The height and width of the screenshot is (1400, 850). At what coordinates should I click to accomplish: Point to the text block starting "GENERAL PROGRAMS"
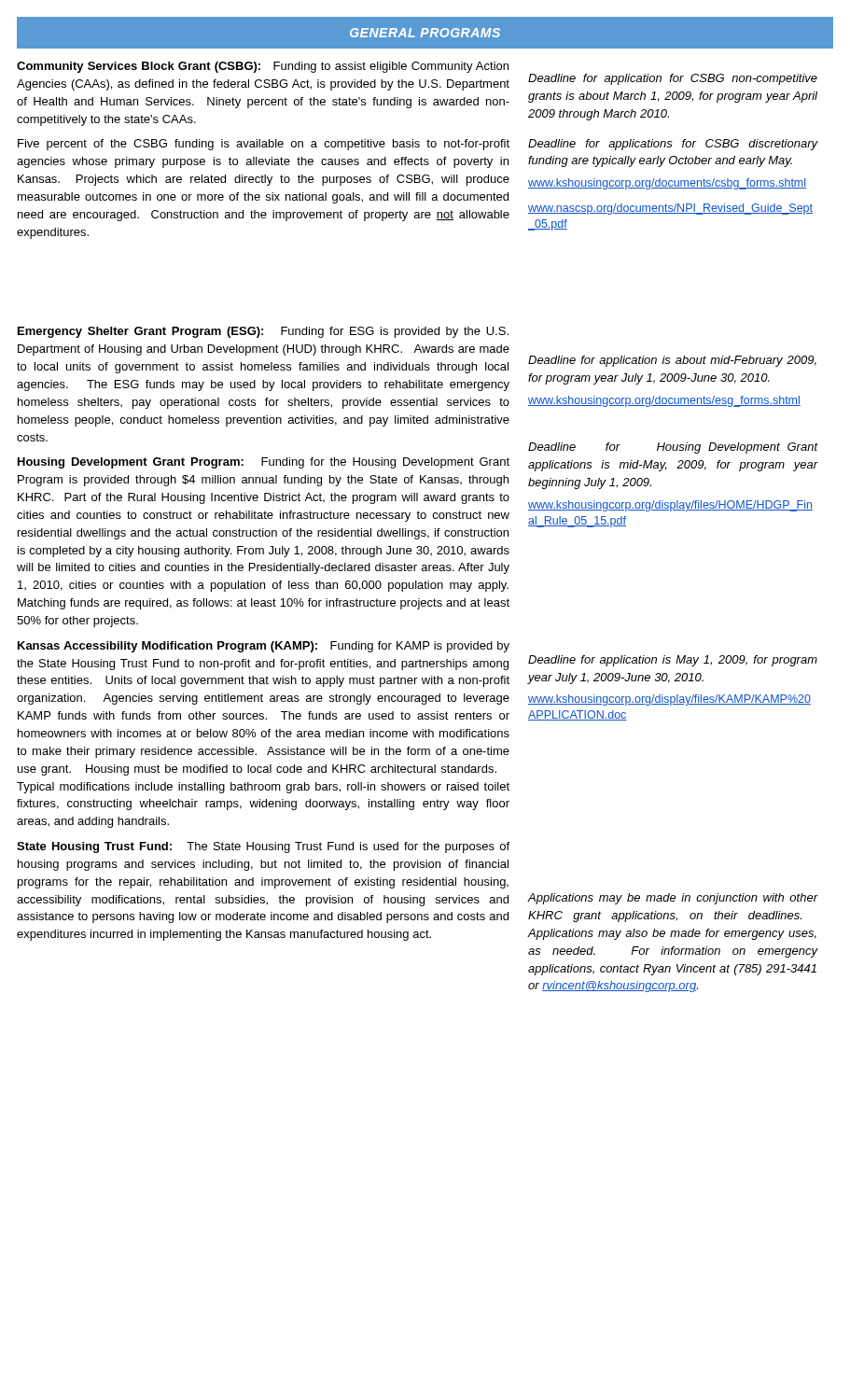tap(425, 33)
